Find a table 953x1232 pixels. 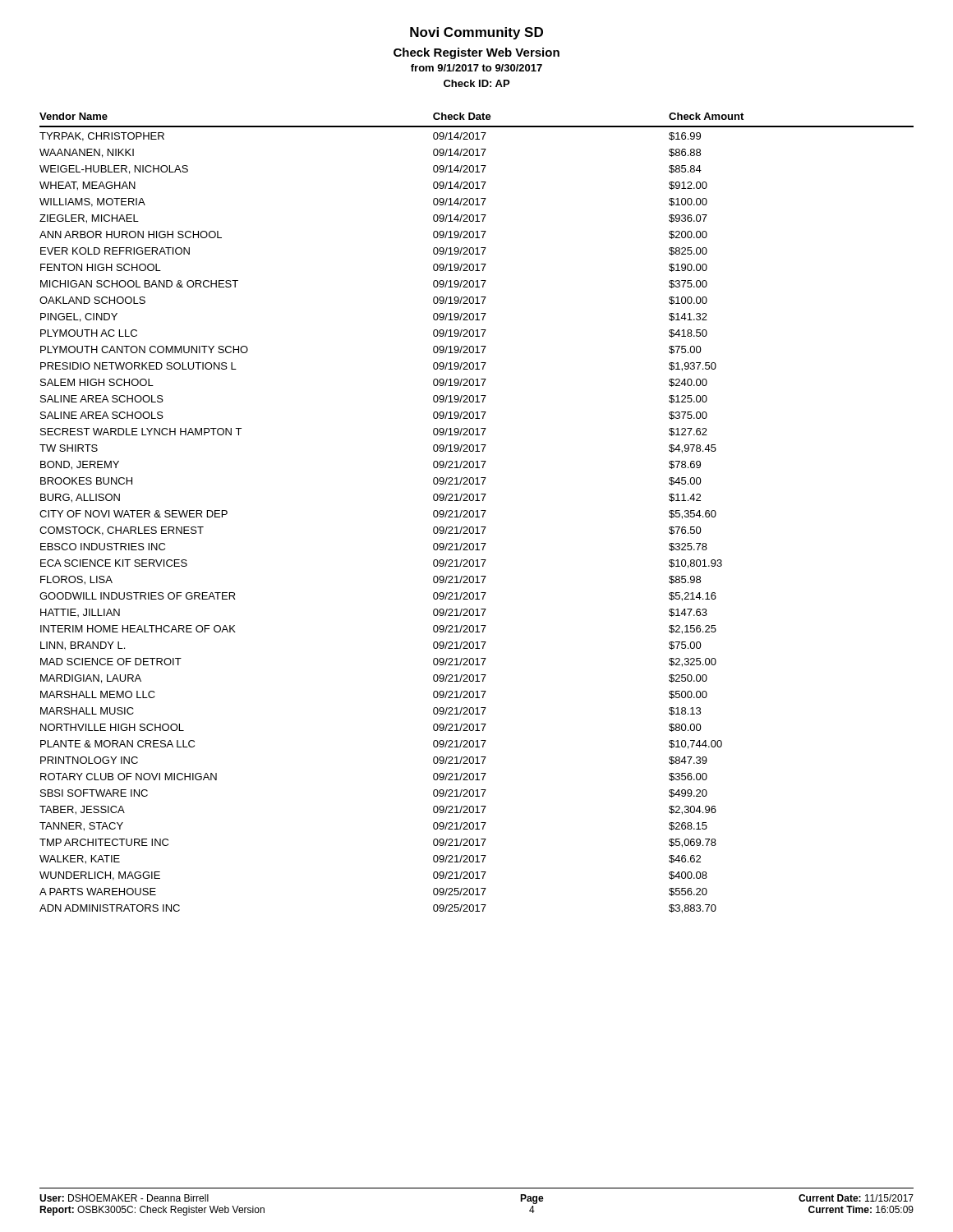(476, 511)
